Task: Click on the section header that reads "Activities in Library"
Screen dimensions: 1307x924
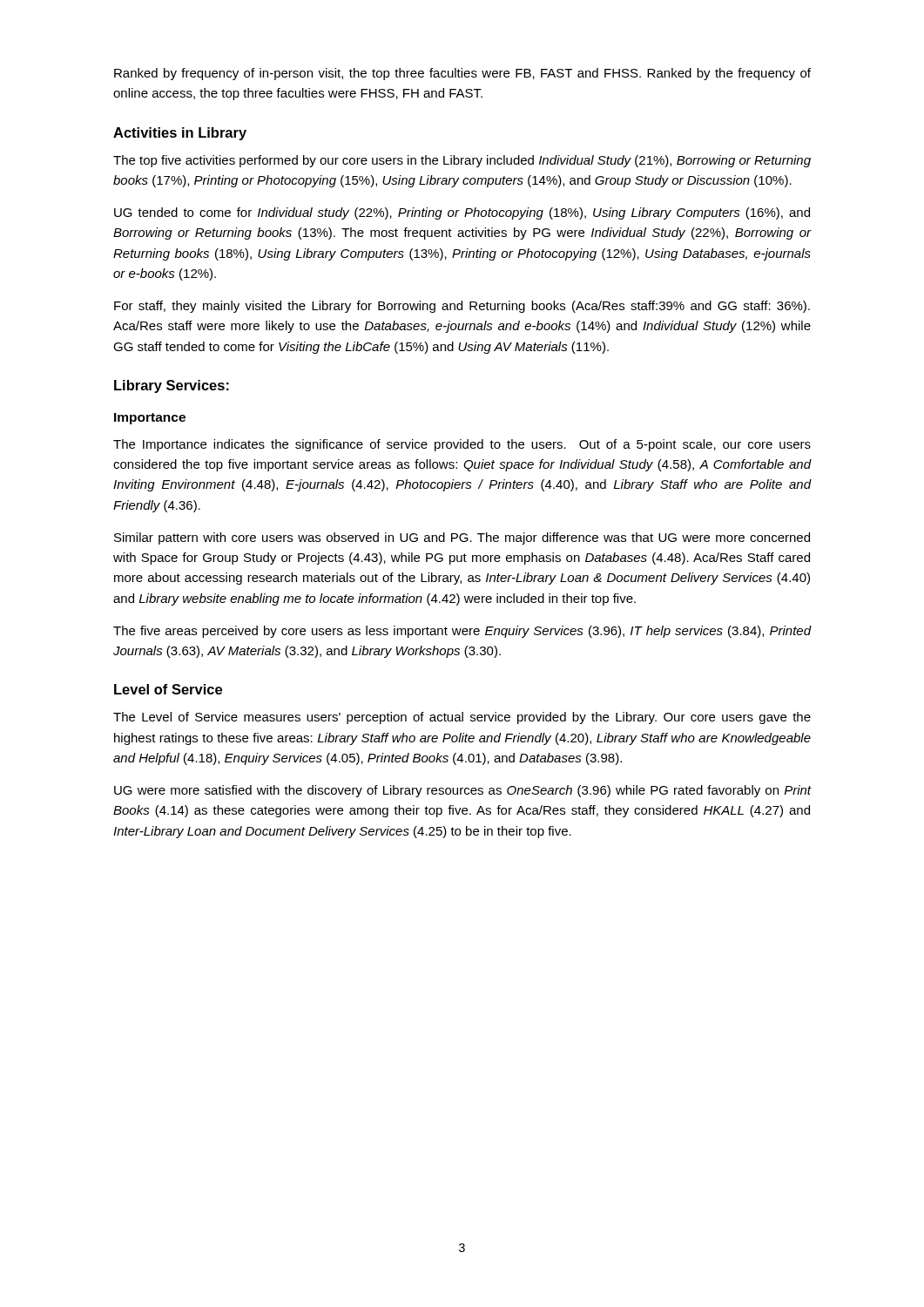Action: click(180, 132)
